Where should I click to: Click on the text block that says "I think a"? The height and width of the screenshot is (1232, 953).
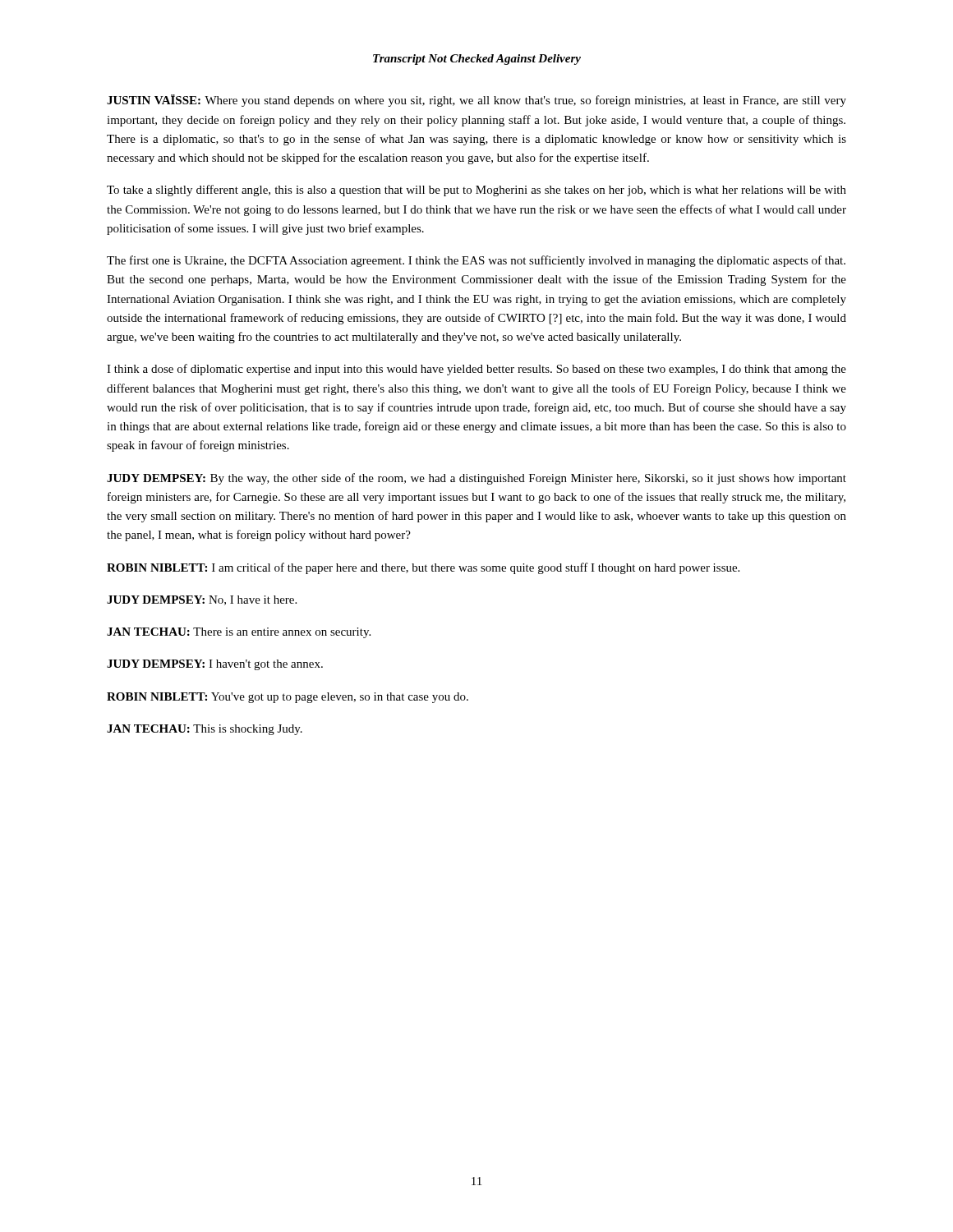[476, 407]
